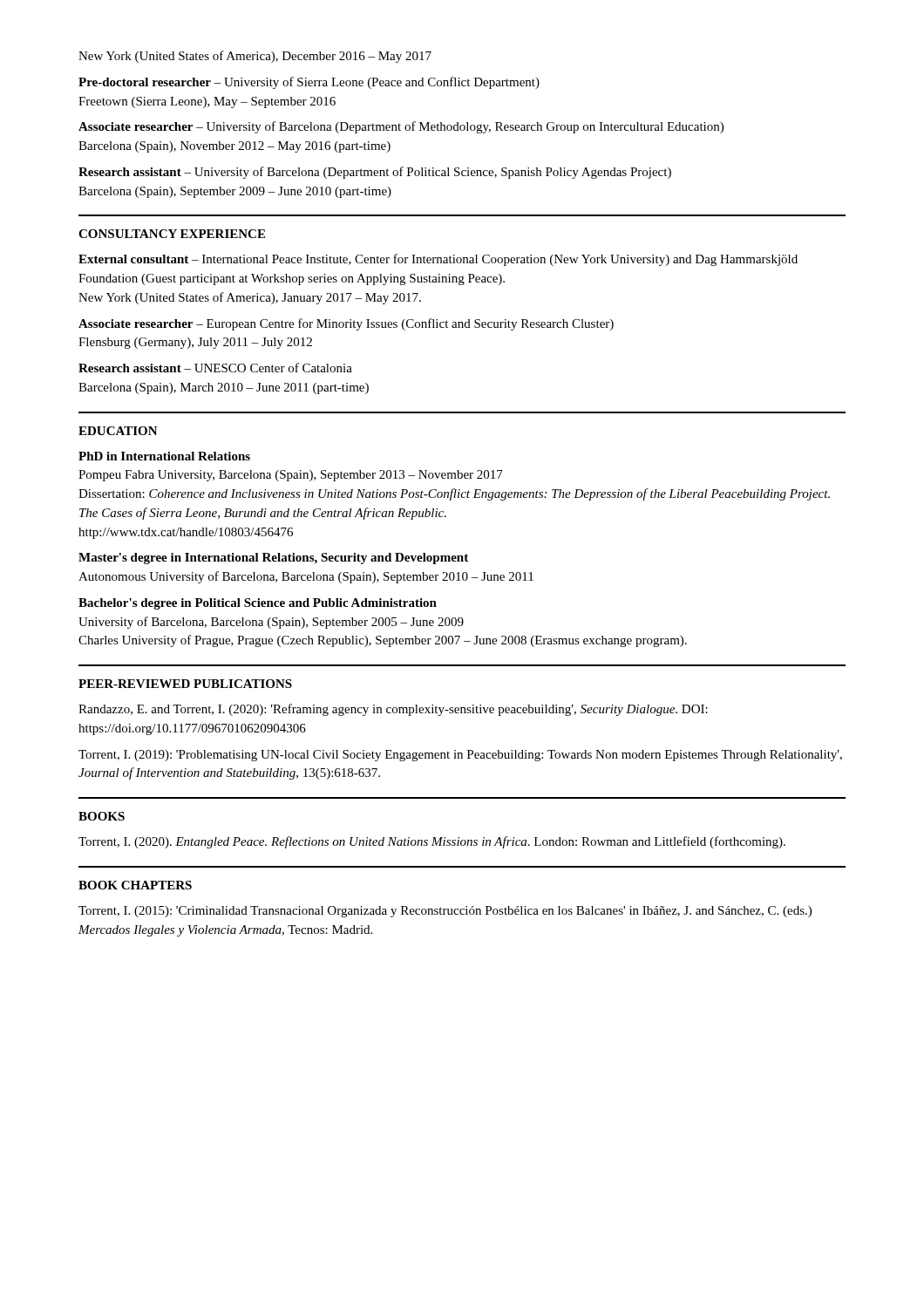Click the passage that begins "Master's degree in"

tap(306, 567)
